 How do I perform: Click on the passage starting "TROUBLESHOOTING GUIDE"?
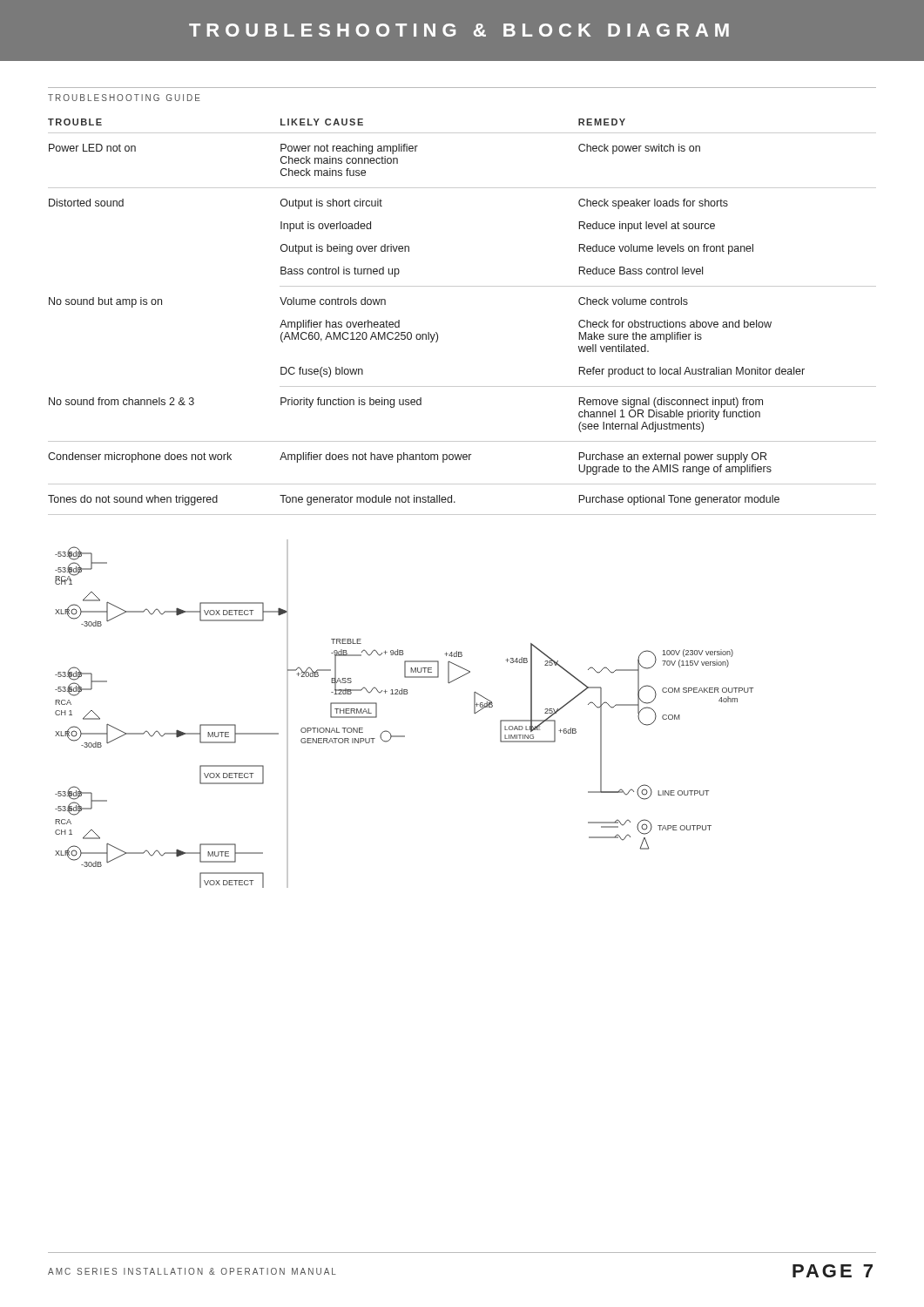125,98
